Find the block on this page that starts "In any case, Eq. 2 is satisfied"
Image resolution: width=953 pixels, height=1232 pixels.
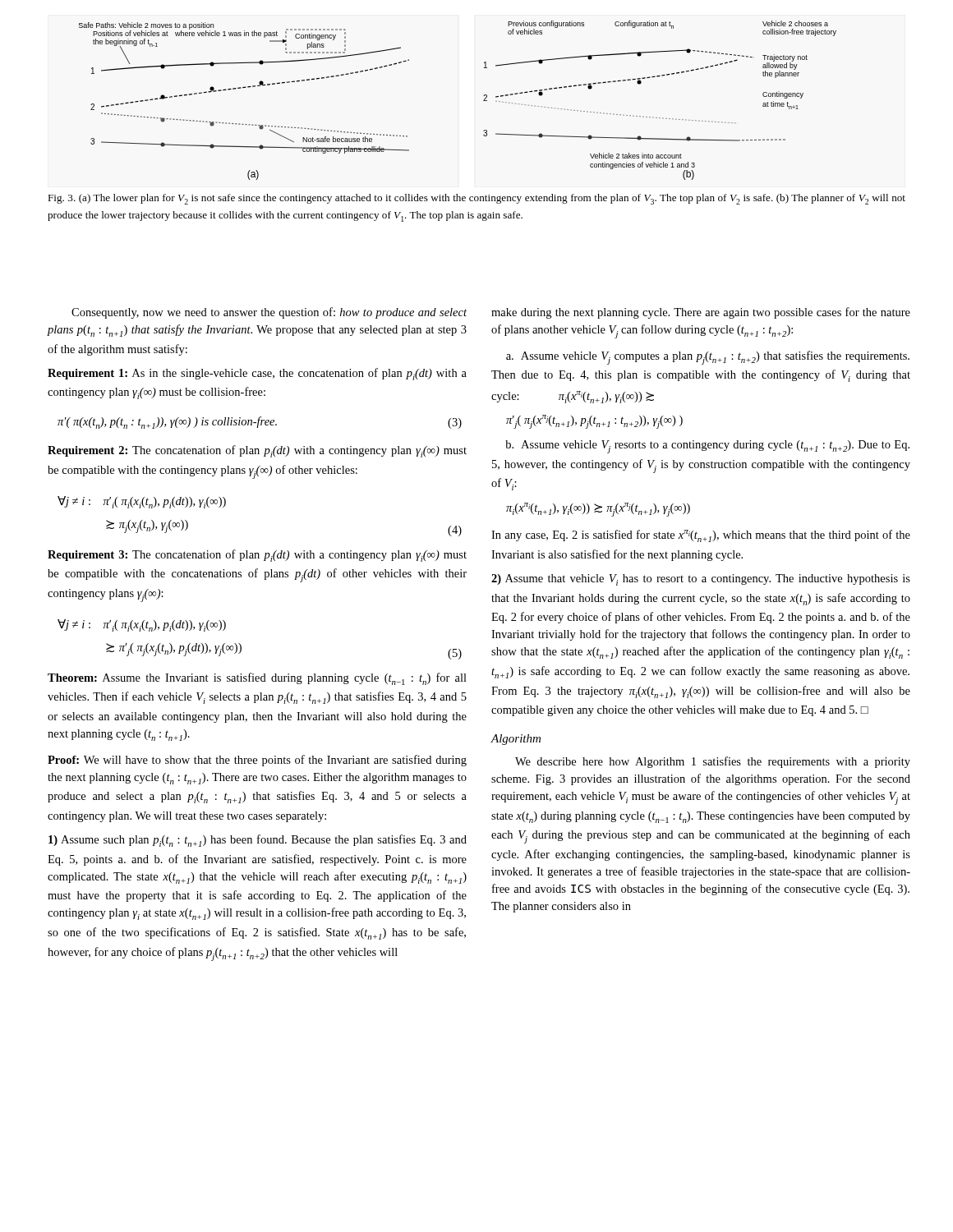pos(701,544)
